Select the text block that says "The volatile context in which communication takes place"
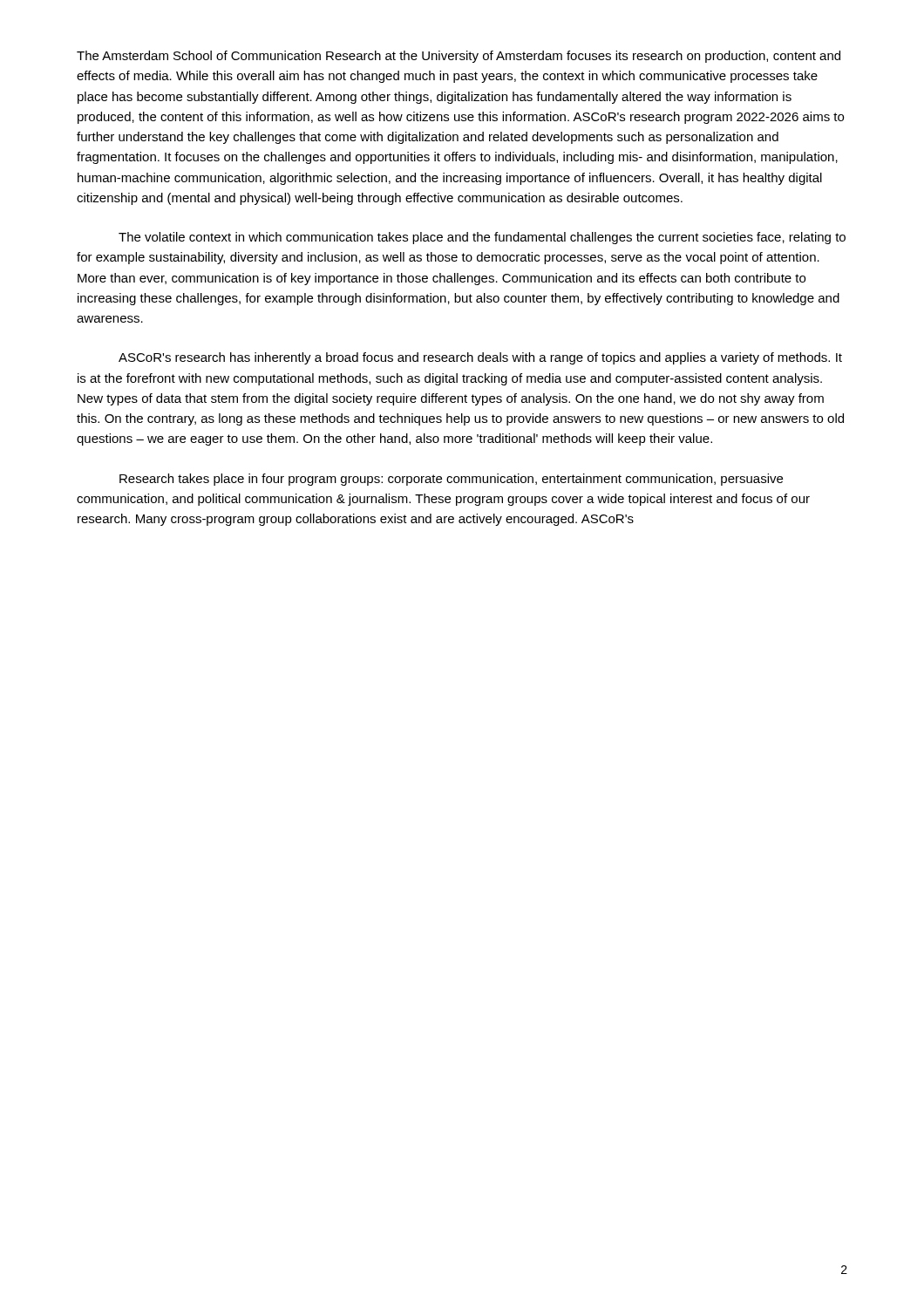 click(461, 277)
